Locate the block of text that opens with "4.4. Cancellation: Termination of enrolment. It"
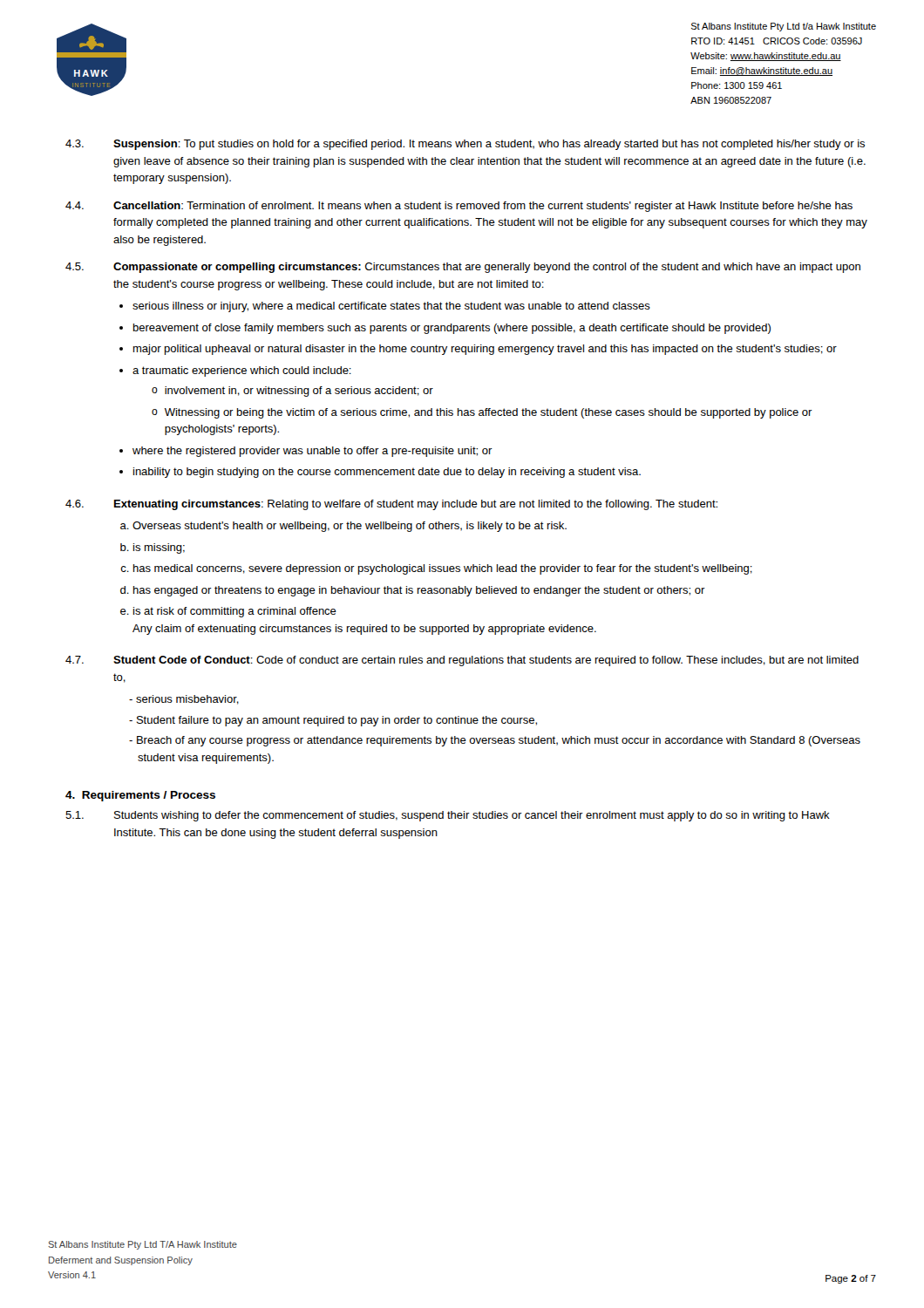This screenshot has height=1308, width=924. (466, 222)
